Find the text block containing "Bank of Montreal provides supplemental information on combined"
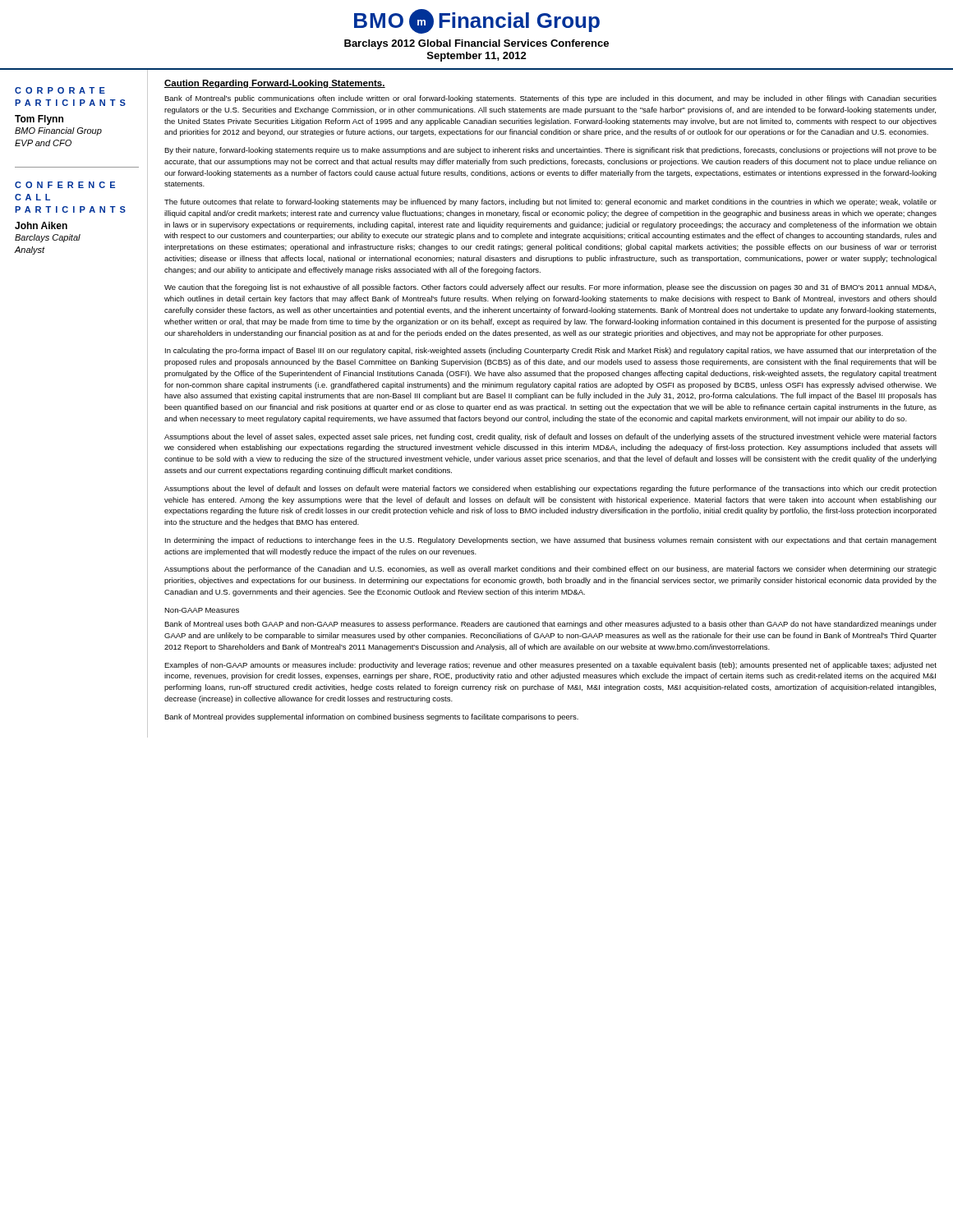The width and height of the screenshot is (953, 1232). [371, 716]
